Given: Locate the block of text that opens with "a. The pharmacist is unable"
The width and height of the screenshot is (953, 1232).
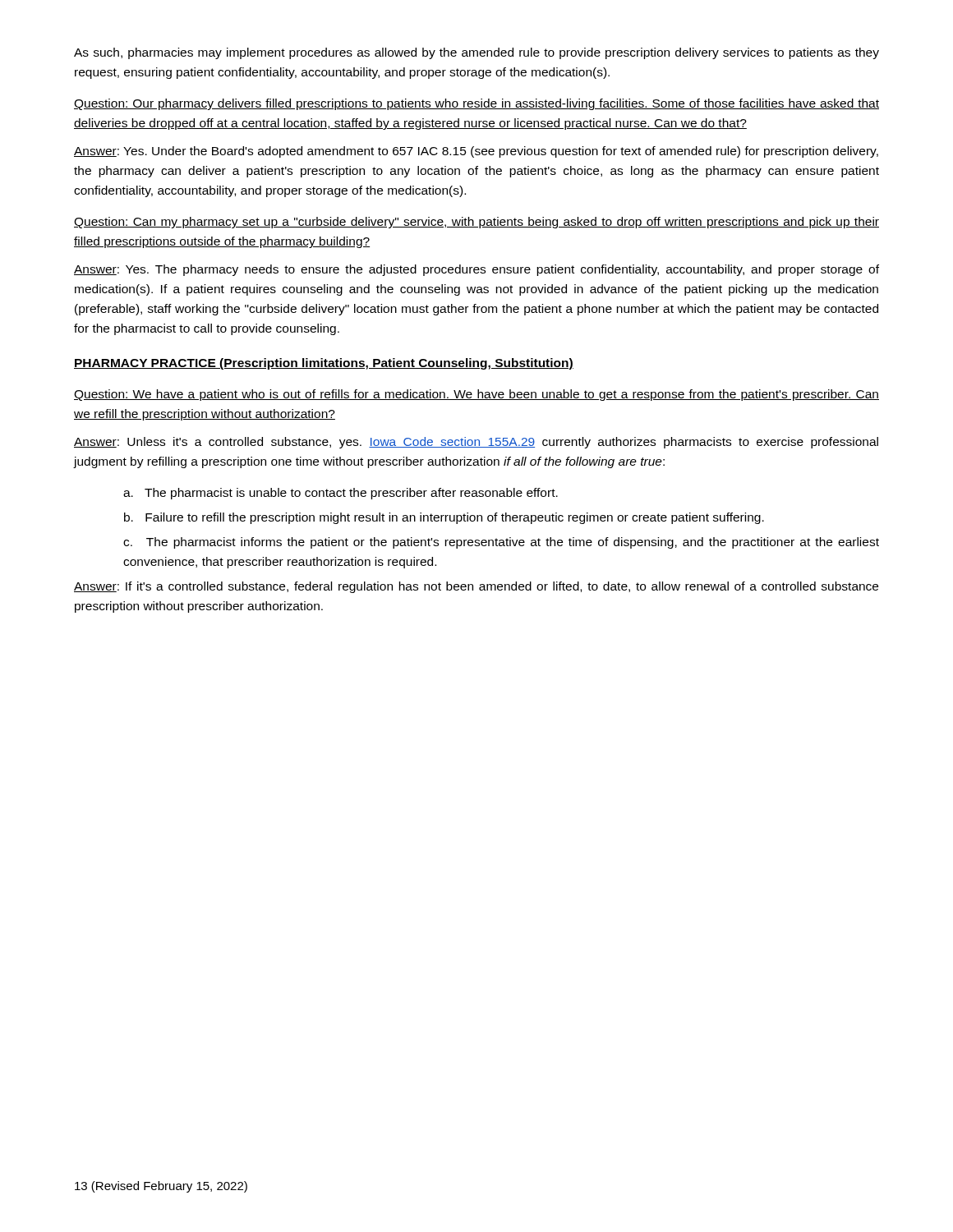Looking at the screenshot, I should pos(341,493).
